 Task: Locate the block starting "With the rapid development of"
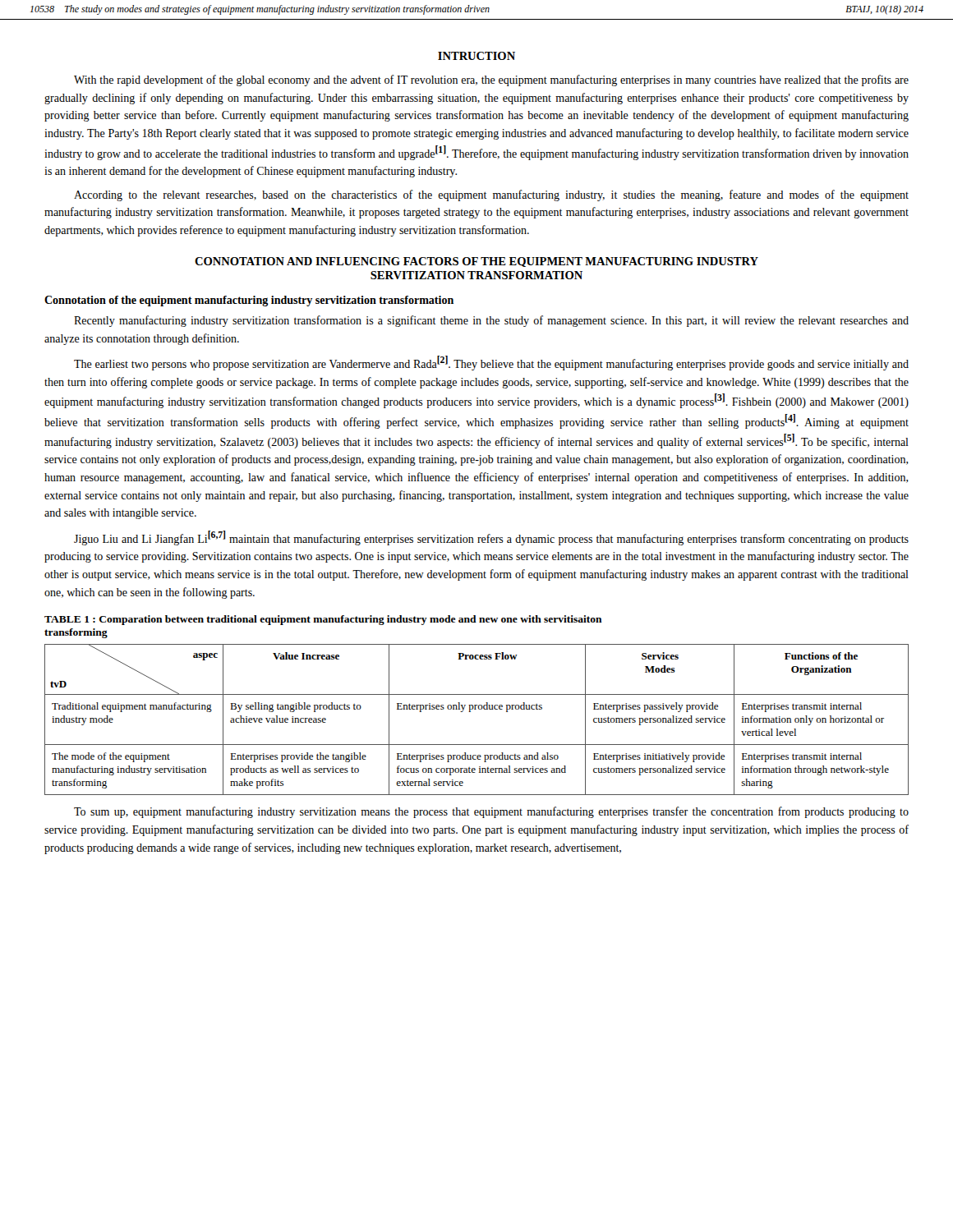476,156
